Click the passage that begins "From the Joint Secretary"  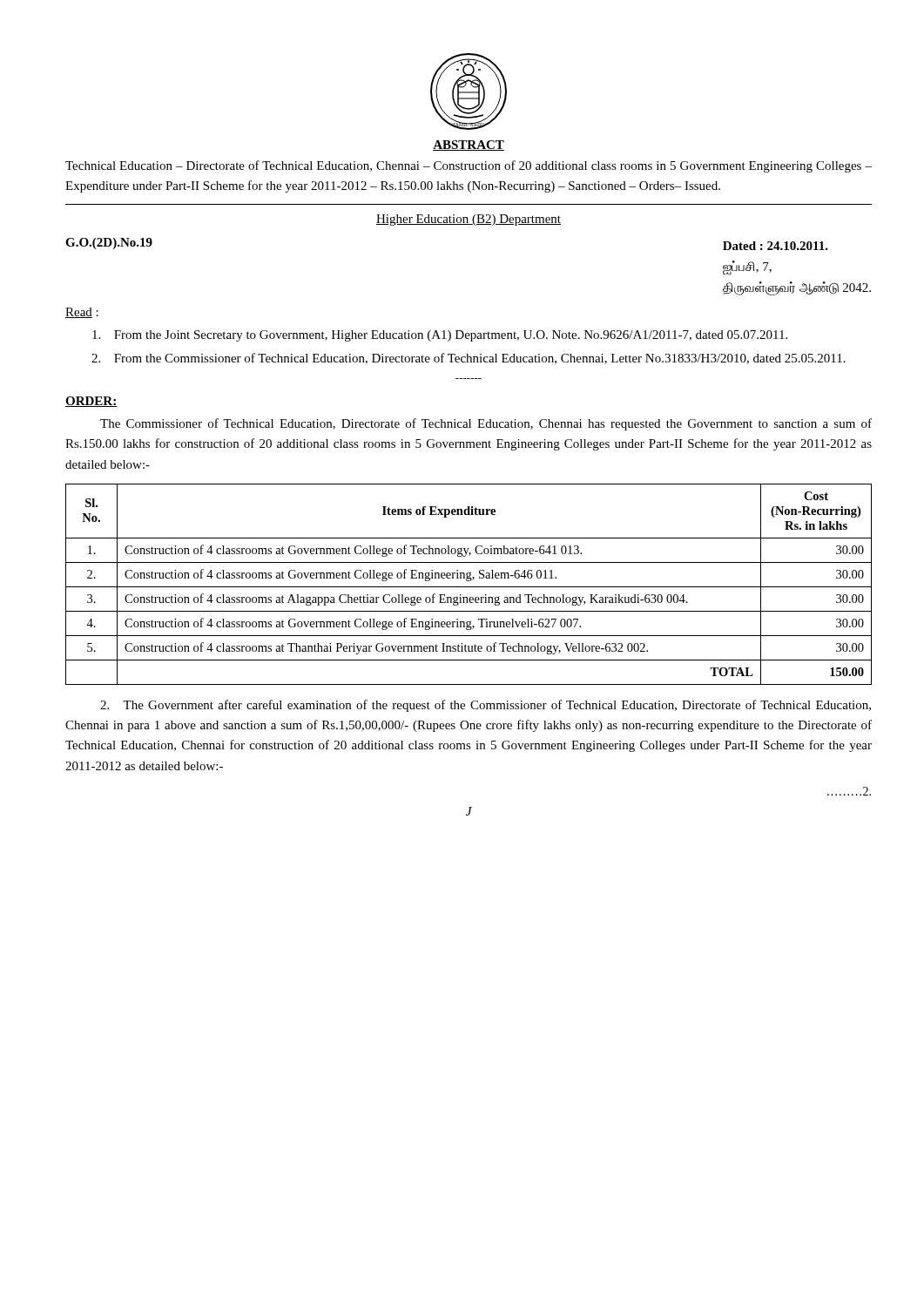[477, 335]
